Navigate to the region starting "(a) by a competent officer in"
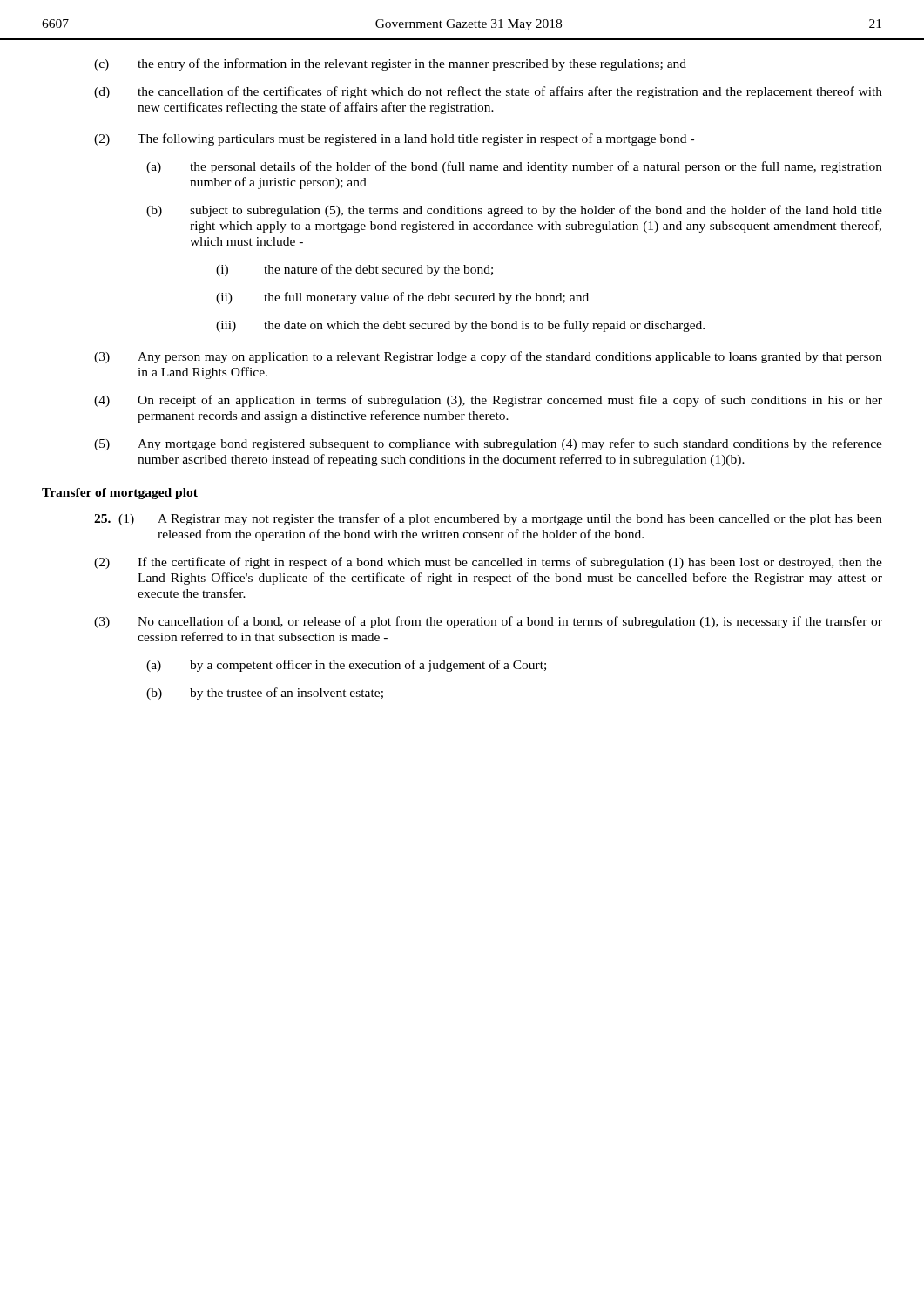 462,665
